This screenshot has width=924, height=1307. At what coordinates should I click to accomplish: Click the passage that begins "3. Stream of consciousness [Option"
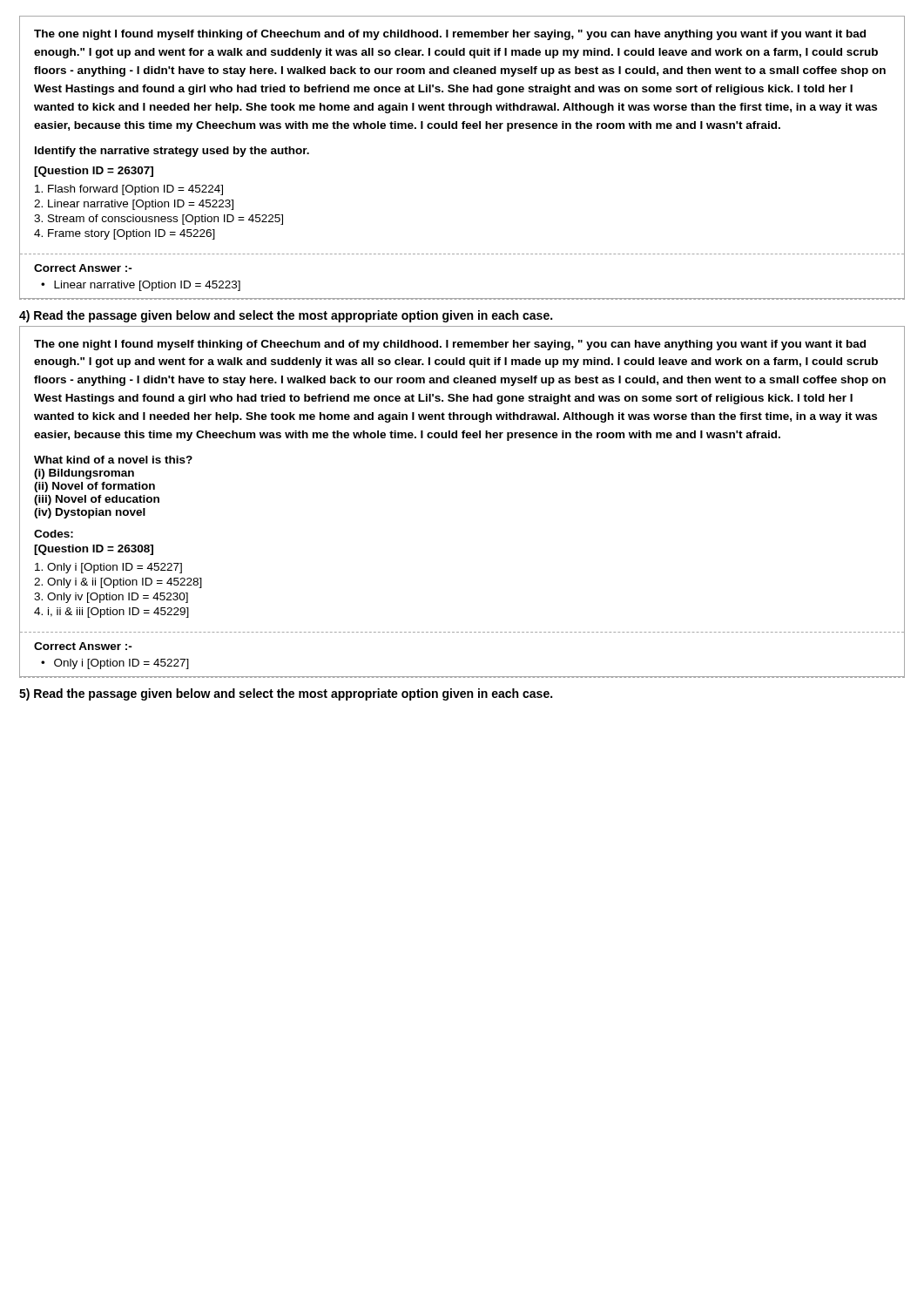(x=159, y=218)
